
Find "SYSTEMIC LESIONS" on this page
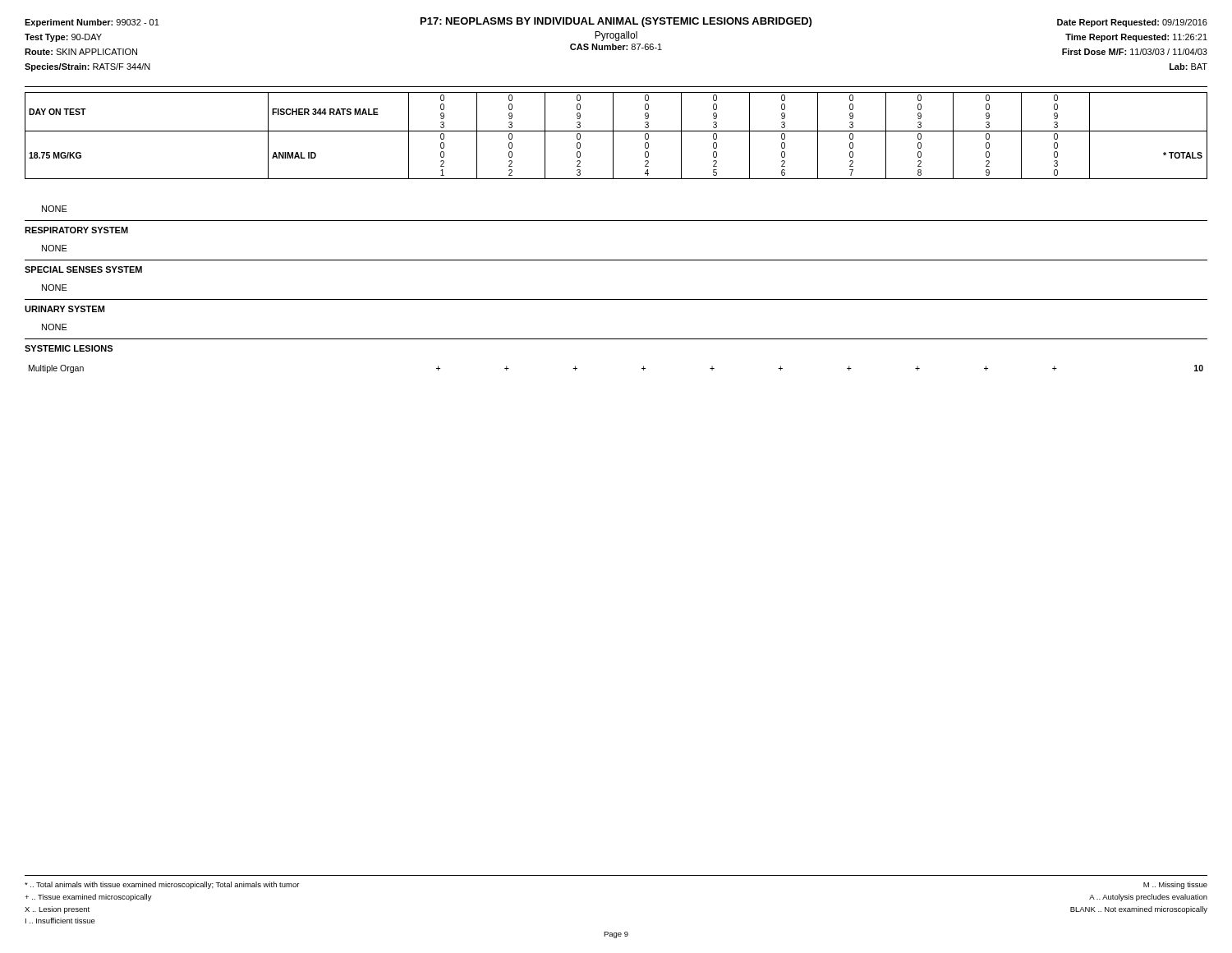click(69, 348)
